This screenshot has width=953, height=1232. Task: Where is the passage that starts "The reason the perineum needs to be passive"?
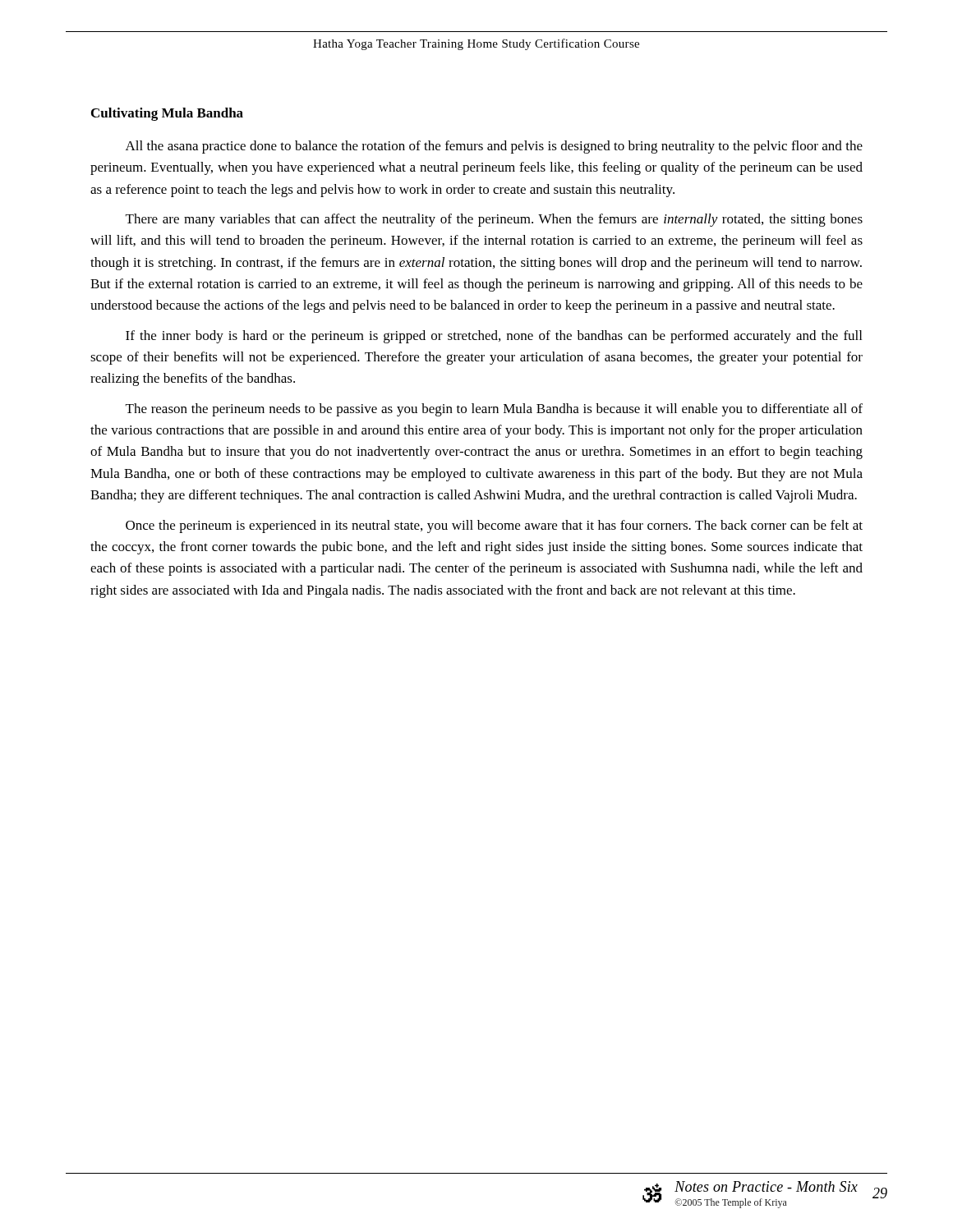(x=476, y=452)
